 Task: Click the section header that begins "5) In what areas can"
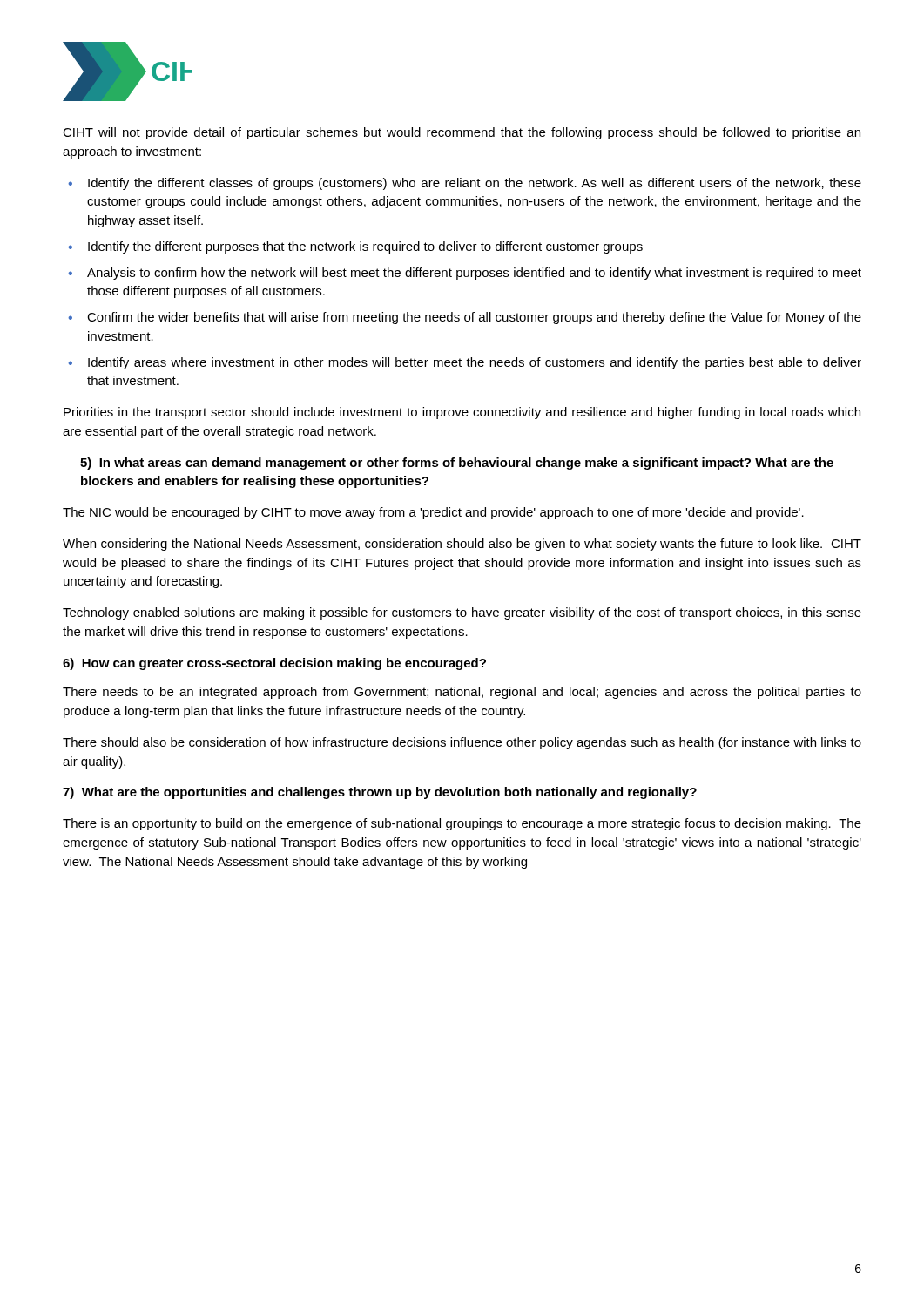pos(457,471)
